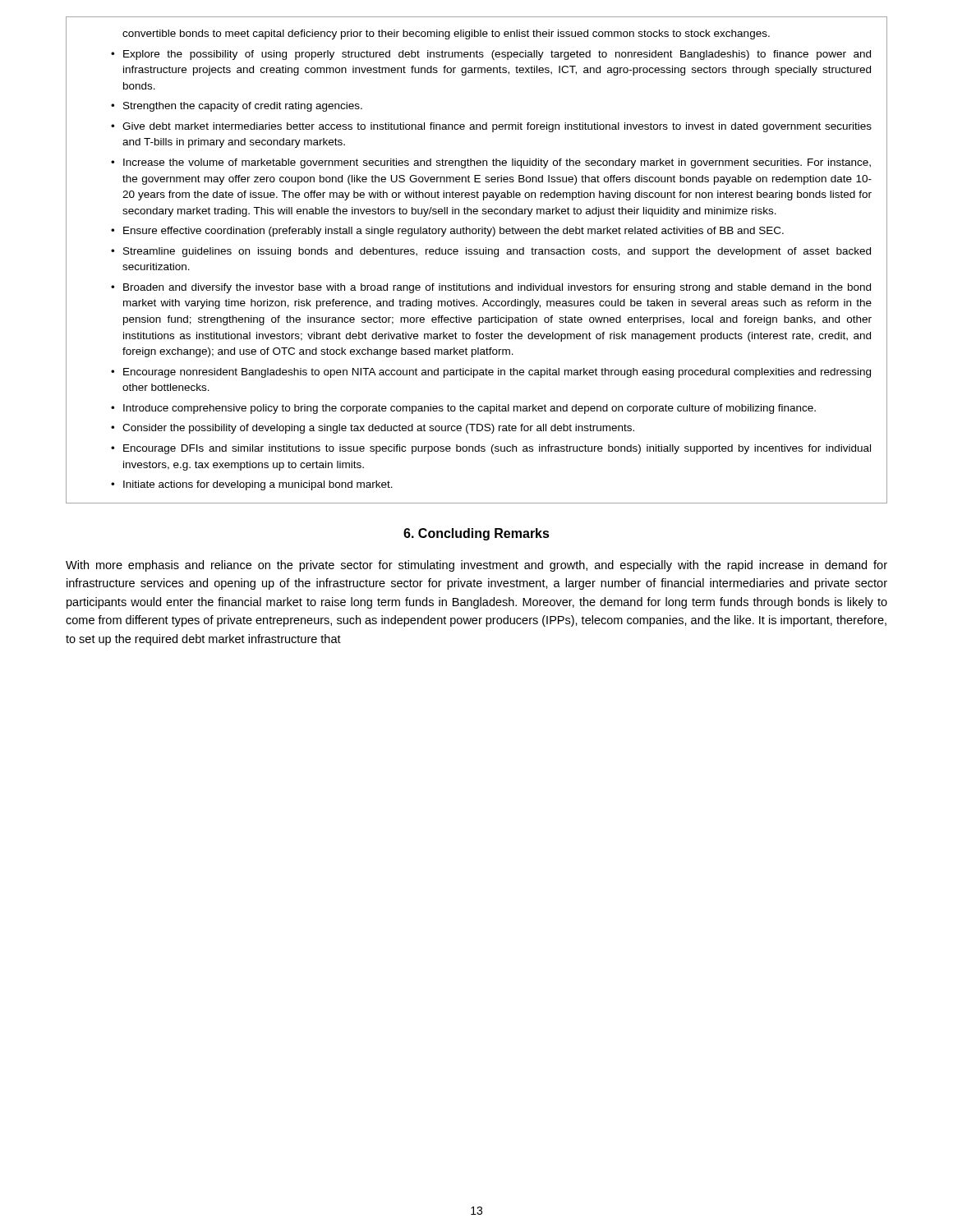Select the list item containing "• Strengthen the capacity of credit"
953x1232 pixels.
click(x=237, y=106)
